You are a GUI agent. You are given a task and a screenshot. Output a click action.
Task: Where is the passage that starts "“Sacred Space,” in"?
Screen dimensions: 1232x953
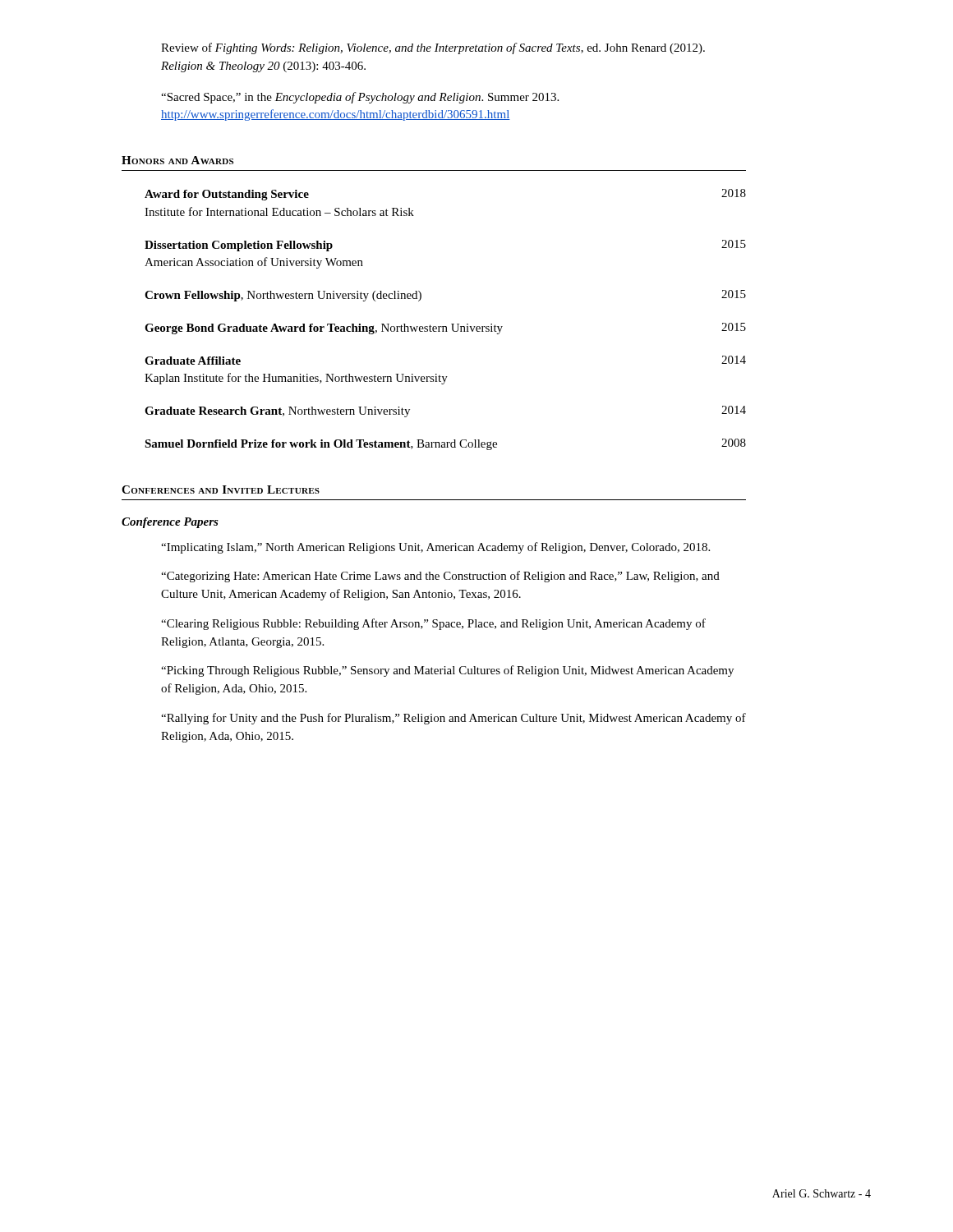pos(360,105)
